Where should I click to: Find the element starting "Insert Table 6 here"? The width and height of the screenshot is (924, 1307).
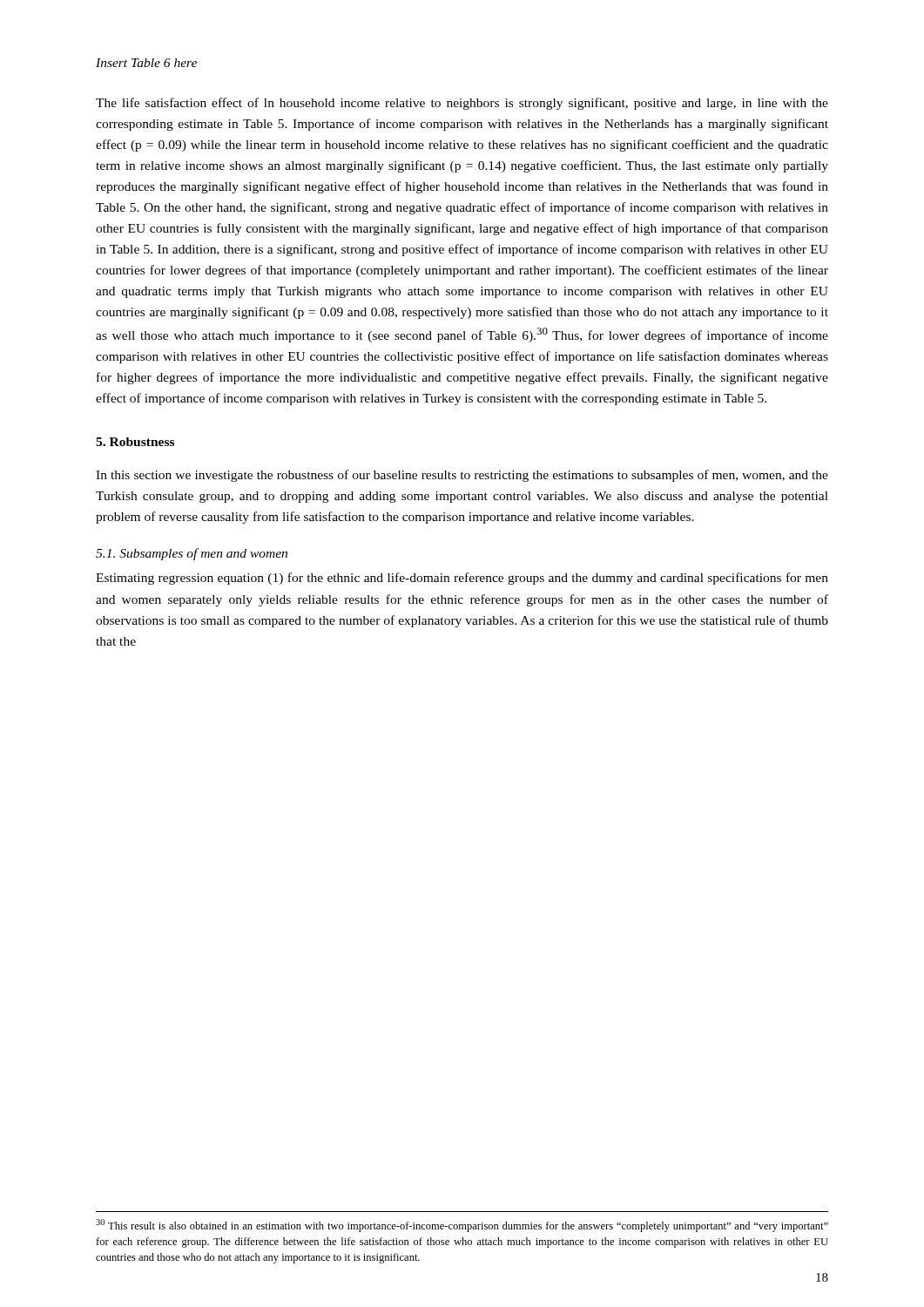[x=147, y=62]
